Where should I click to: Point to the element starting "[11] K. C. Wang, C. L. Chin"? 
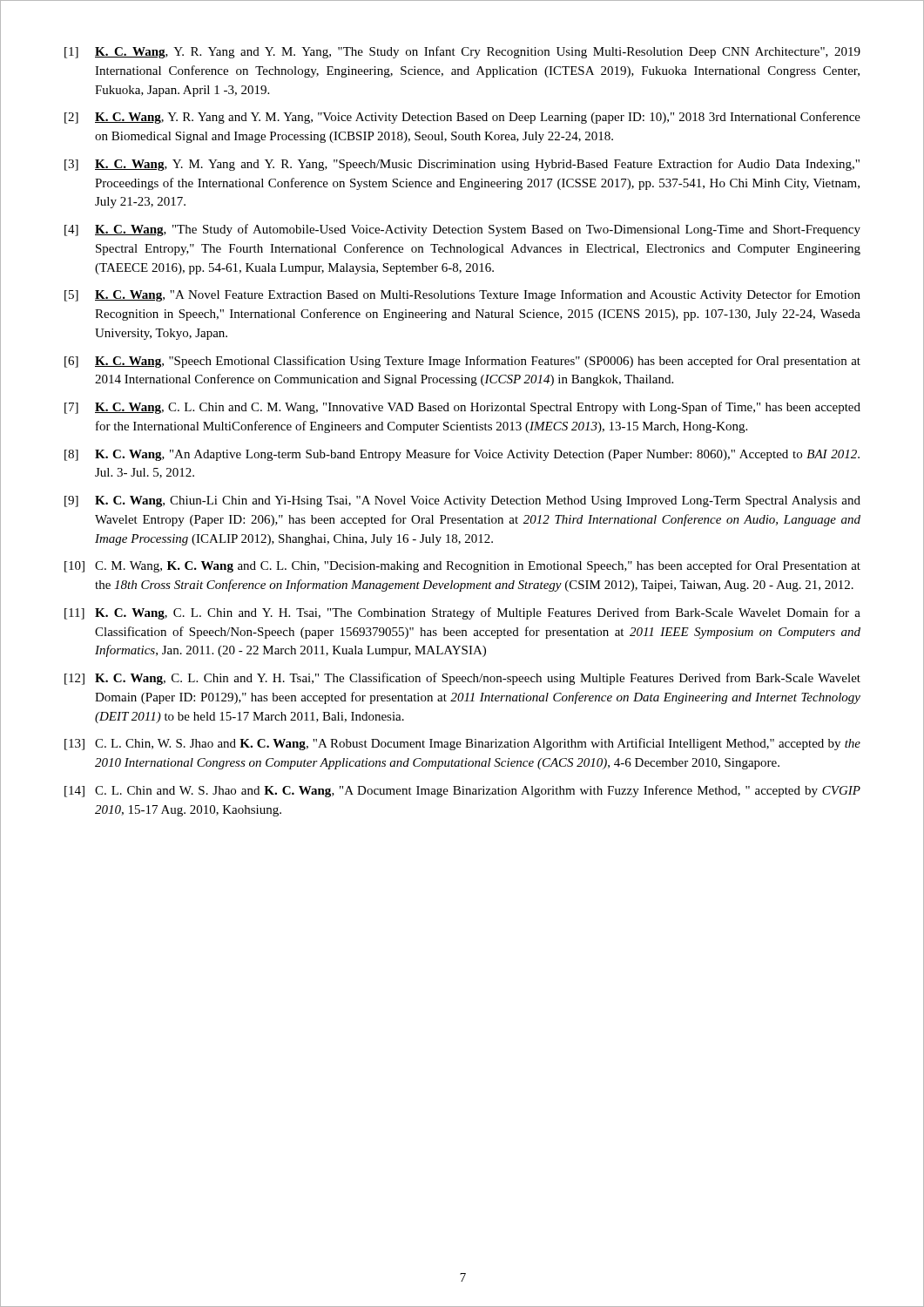click(462, 632)
